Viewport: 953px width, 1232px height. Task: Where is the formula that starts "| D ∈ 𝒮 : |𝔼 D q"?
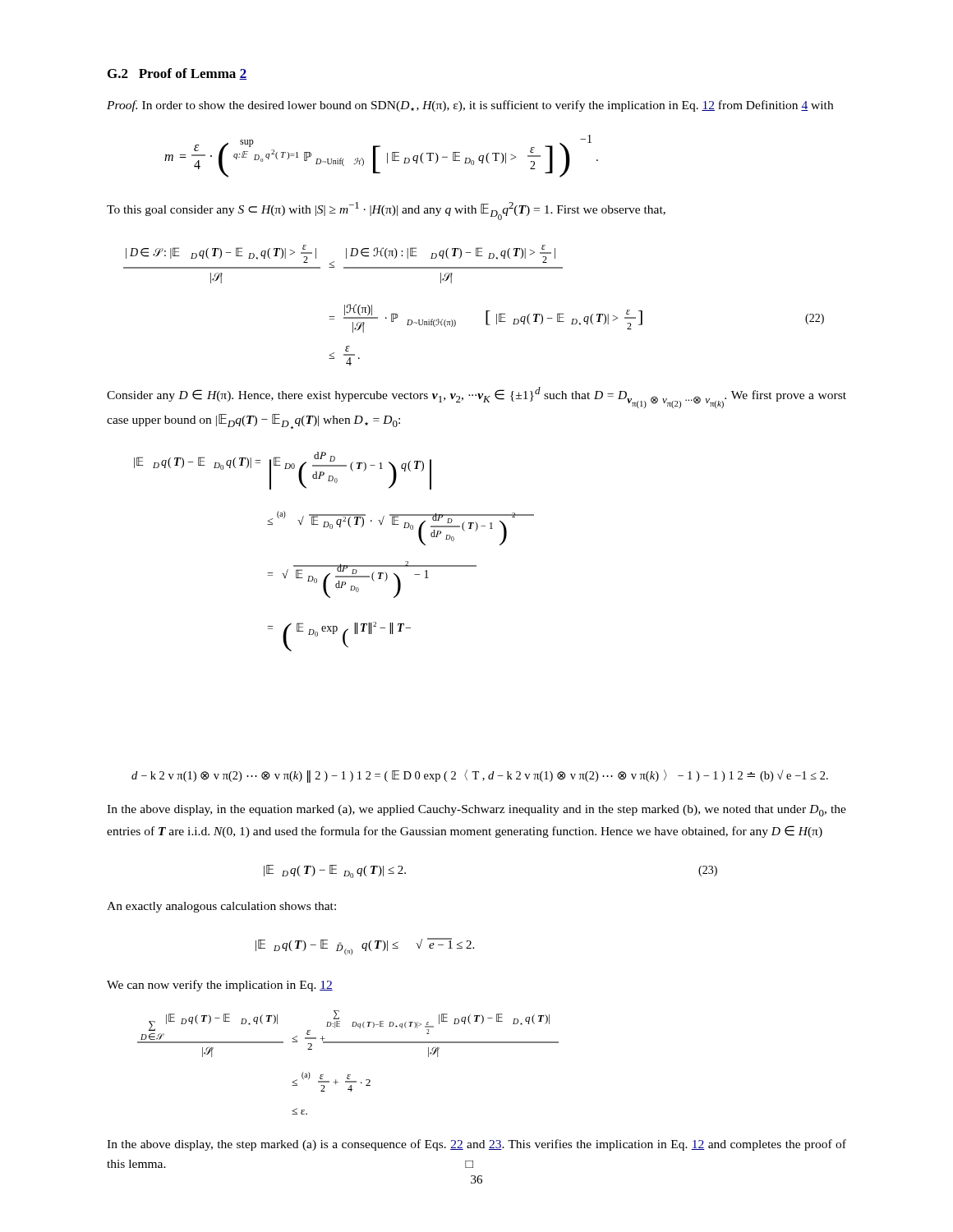tap(476, 302)
